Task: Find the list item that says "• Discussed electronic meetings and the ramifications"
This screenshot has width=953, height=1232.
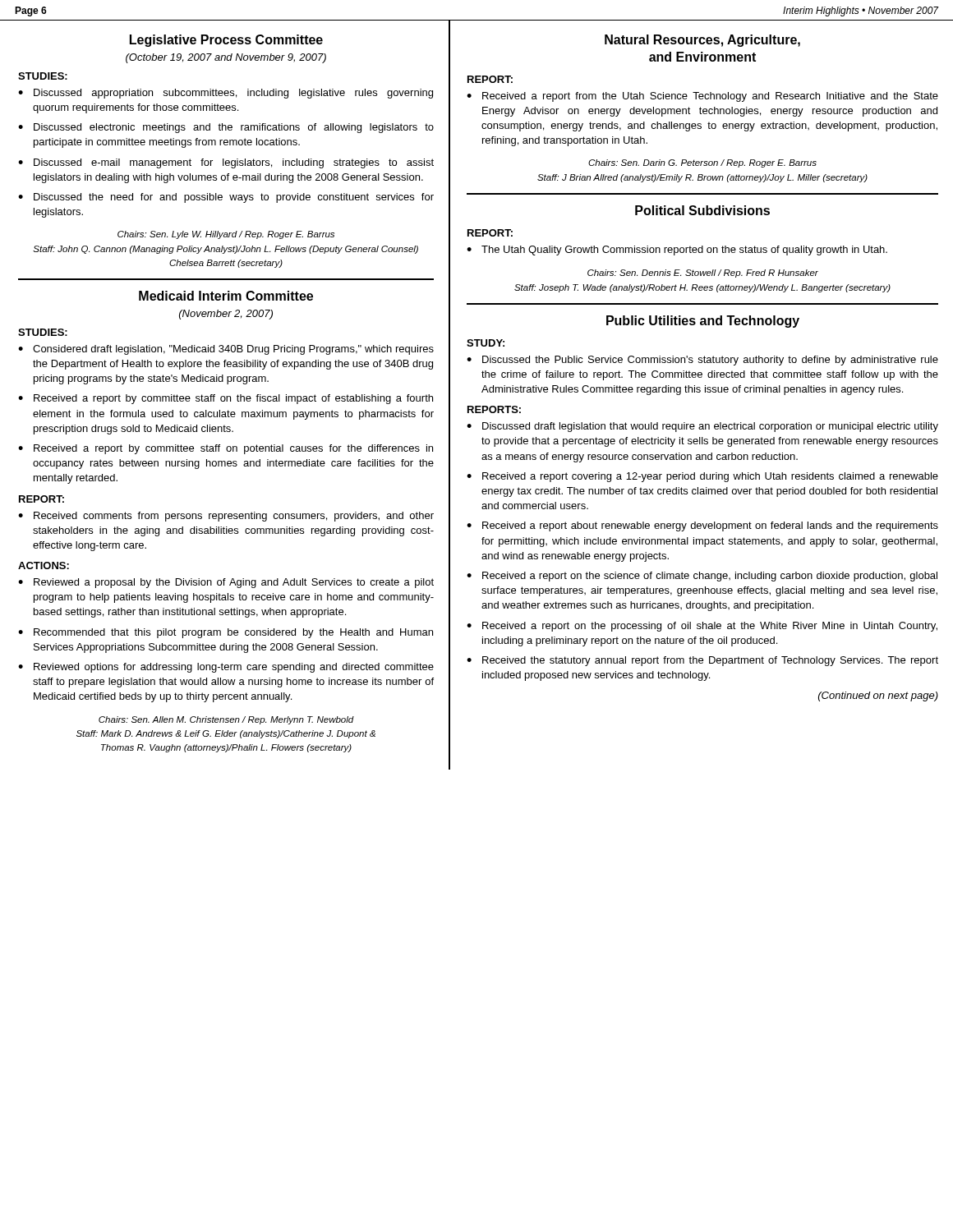Action: (226, 135)
